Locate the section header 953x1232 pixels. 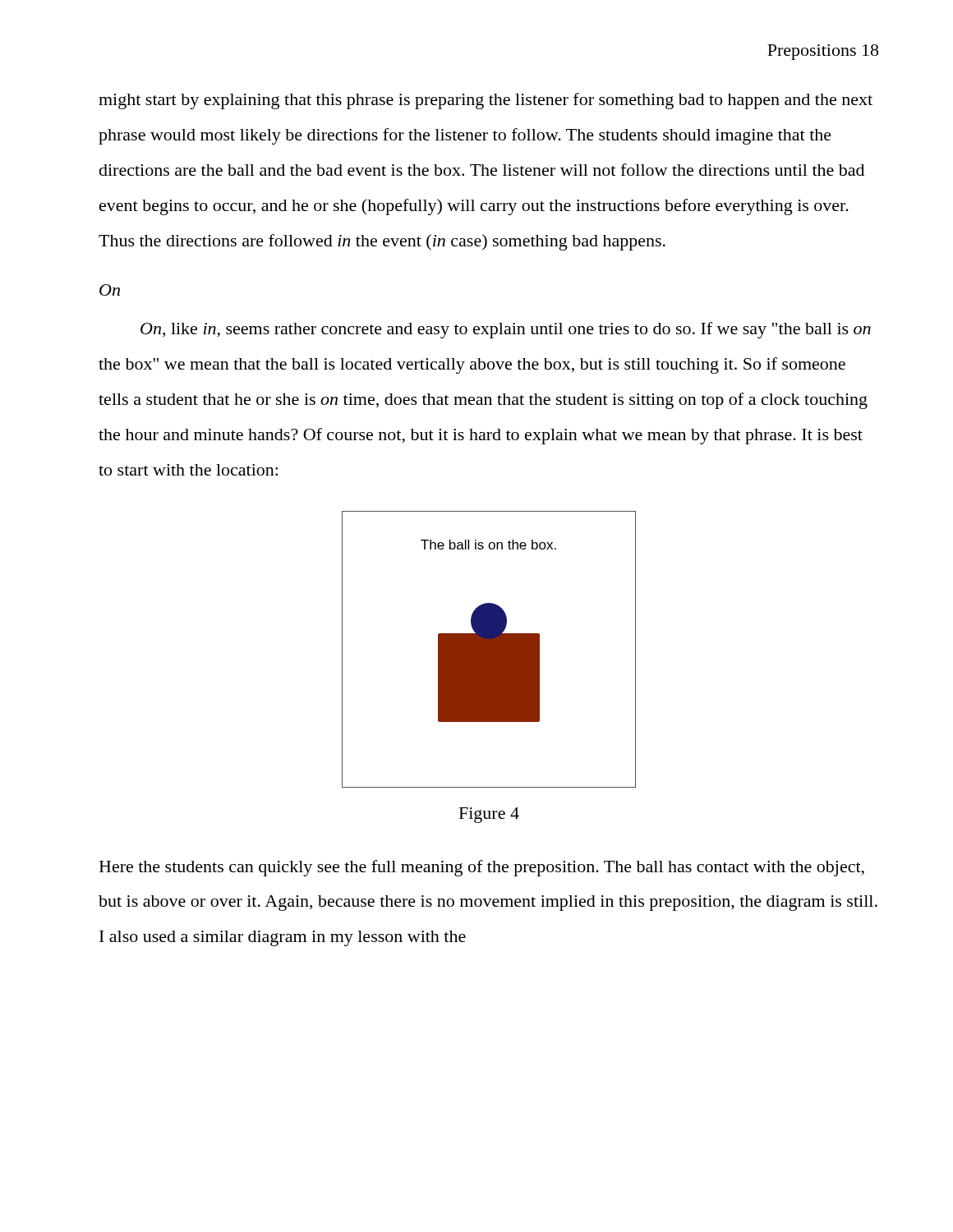110,290
